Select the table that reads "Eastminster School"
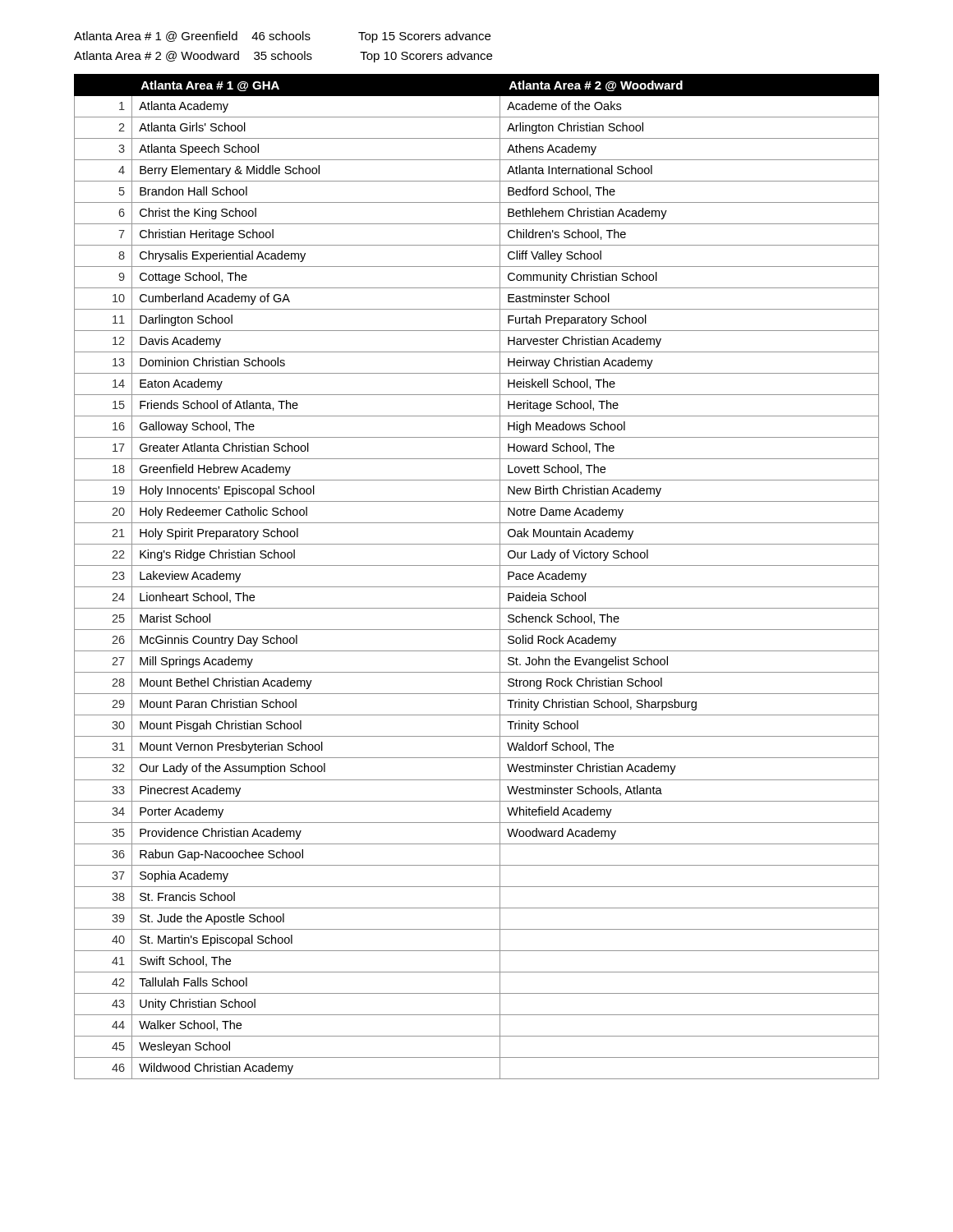Viewport: 953px width, 1232px height. pyautogui.click(x=476, y=576)
